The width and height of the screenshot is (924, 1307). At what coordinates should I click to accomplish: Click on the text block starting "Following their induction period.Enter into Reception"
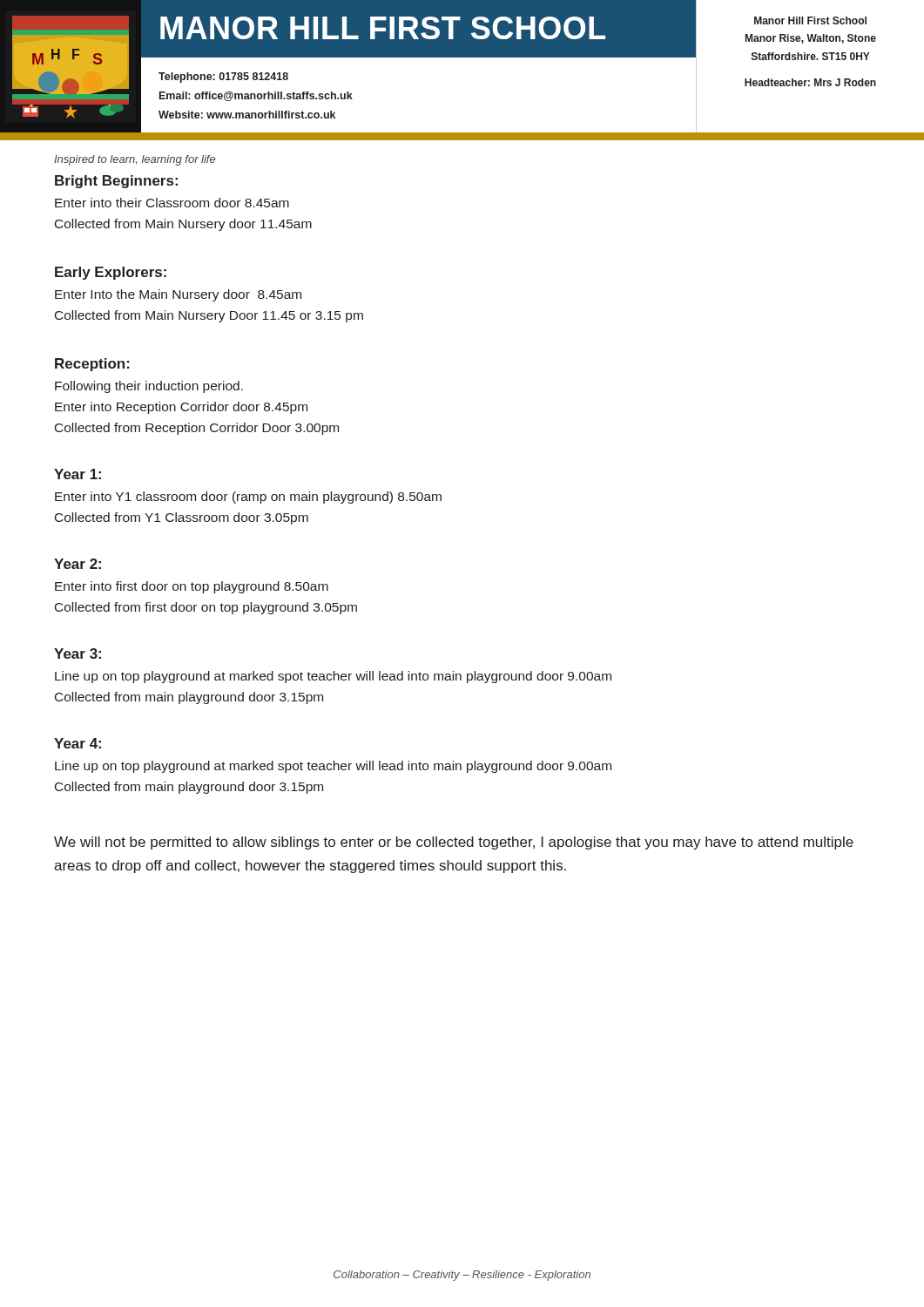(x=197, y=406)
